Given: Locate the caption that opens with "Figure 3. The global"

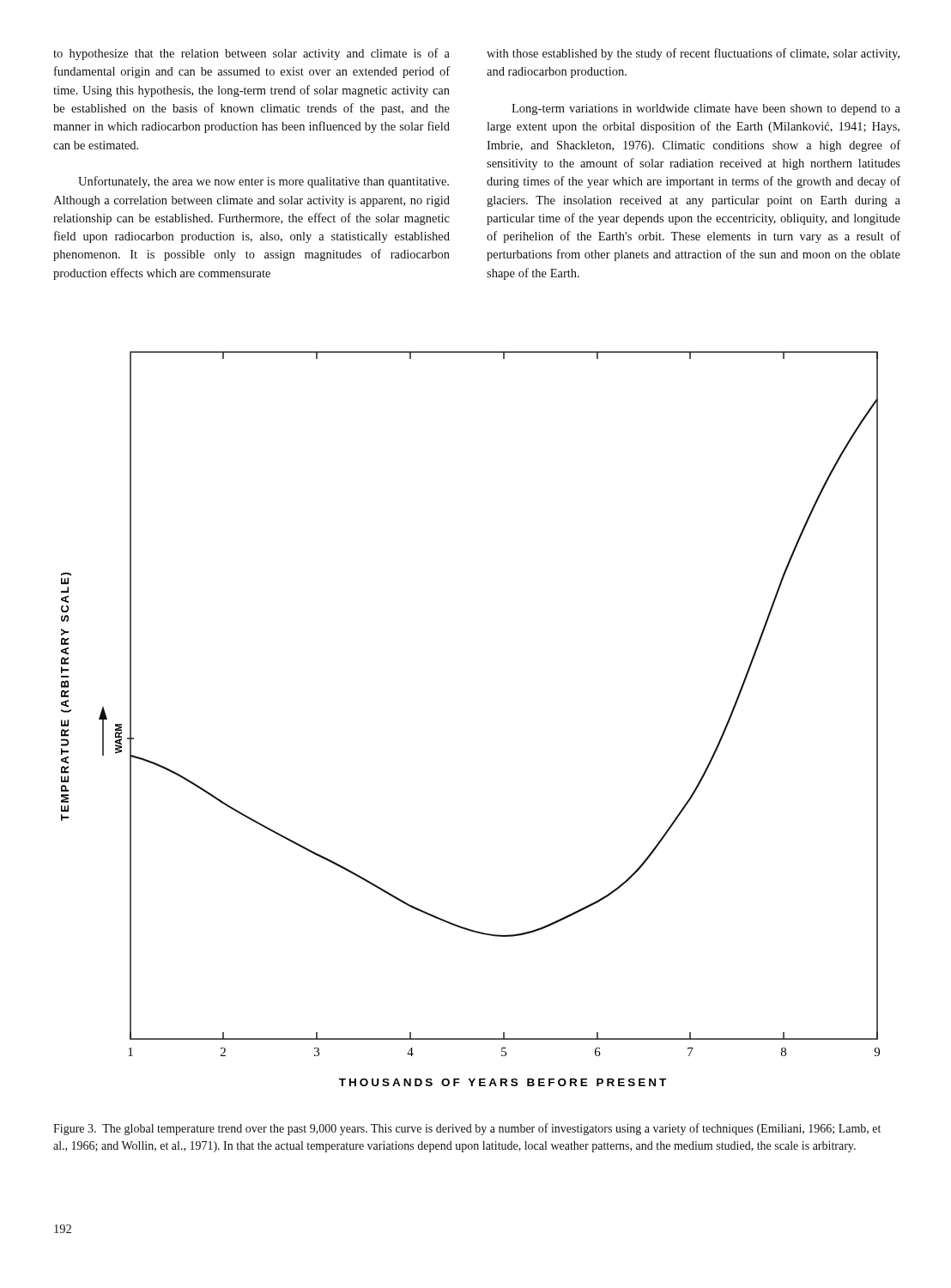Looking at the screenshot, I should 476,1138.
